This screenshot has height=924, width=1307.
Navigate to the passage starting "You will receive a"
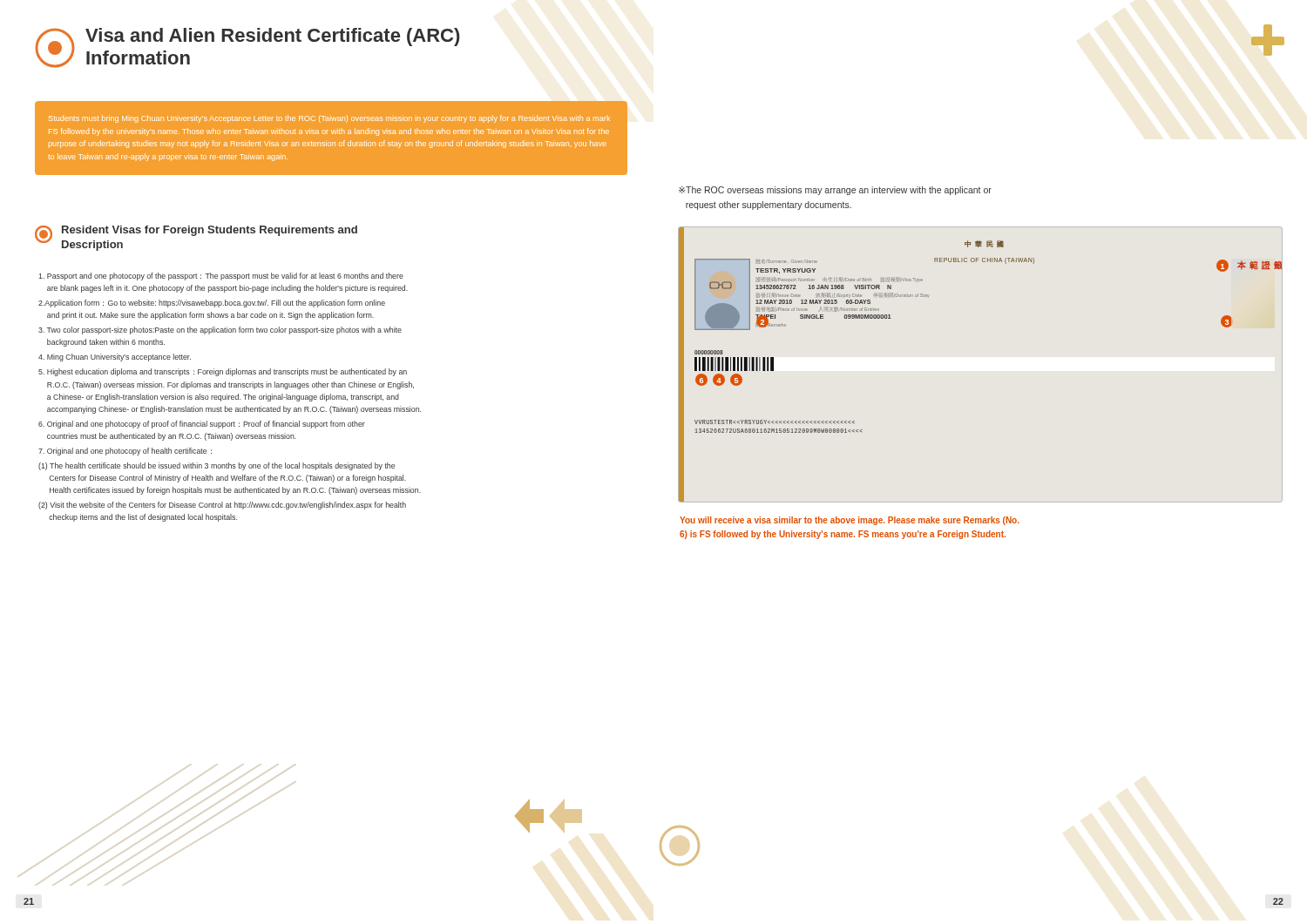pyautogui.click(x=850, y=527)
